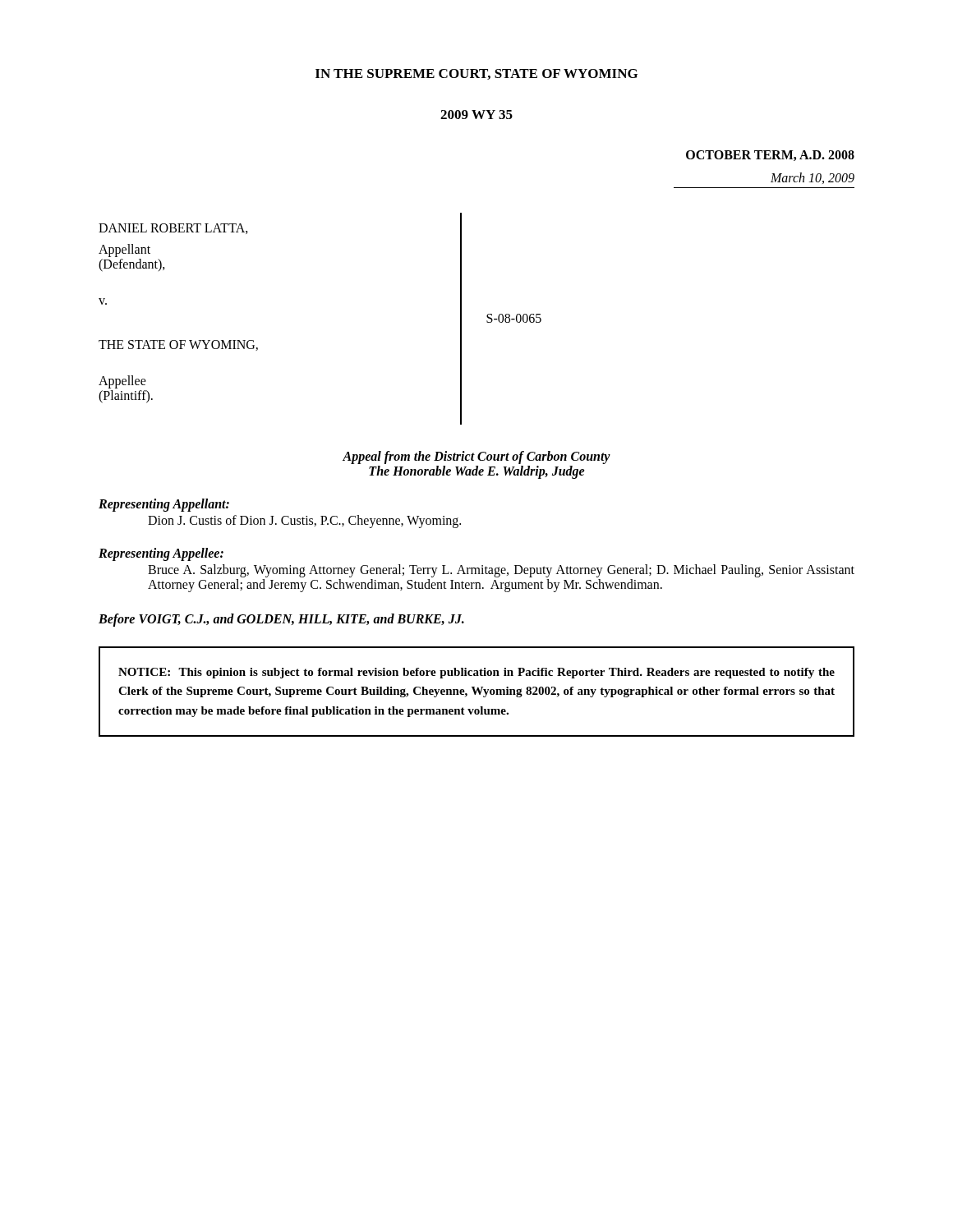Where is the passage that starts "NOTICE: This opinion is subject to"?
This screenshot has width=953, height=1232.
click(476, 691)
